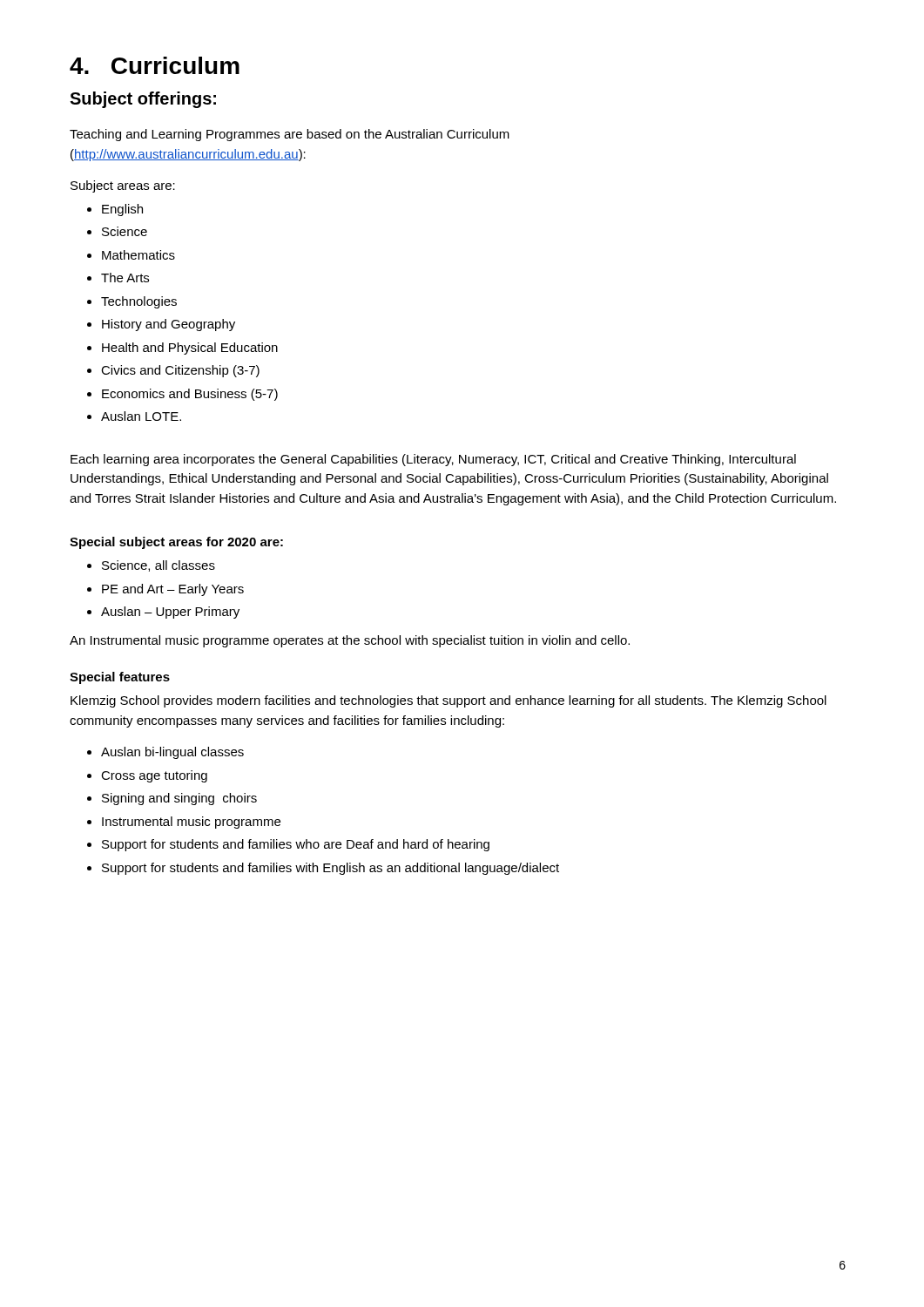Point to the passage starting "Science, all classes"
This screenshot has width=924, height=1307.
tap(158, 566)
